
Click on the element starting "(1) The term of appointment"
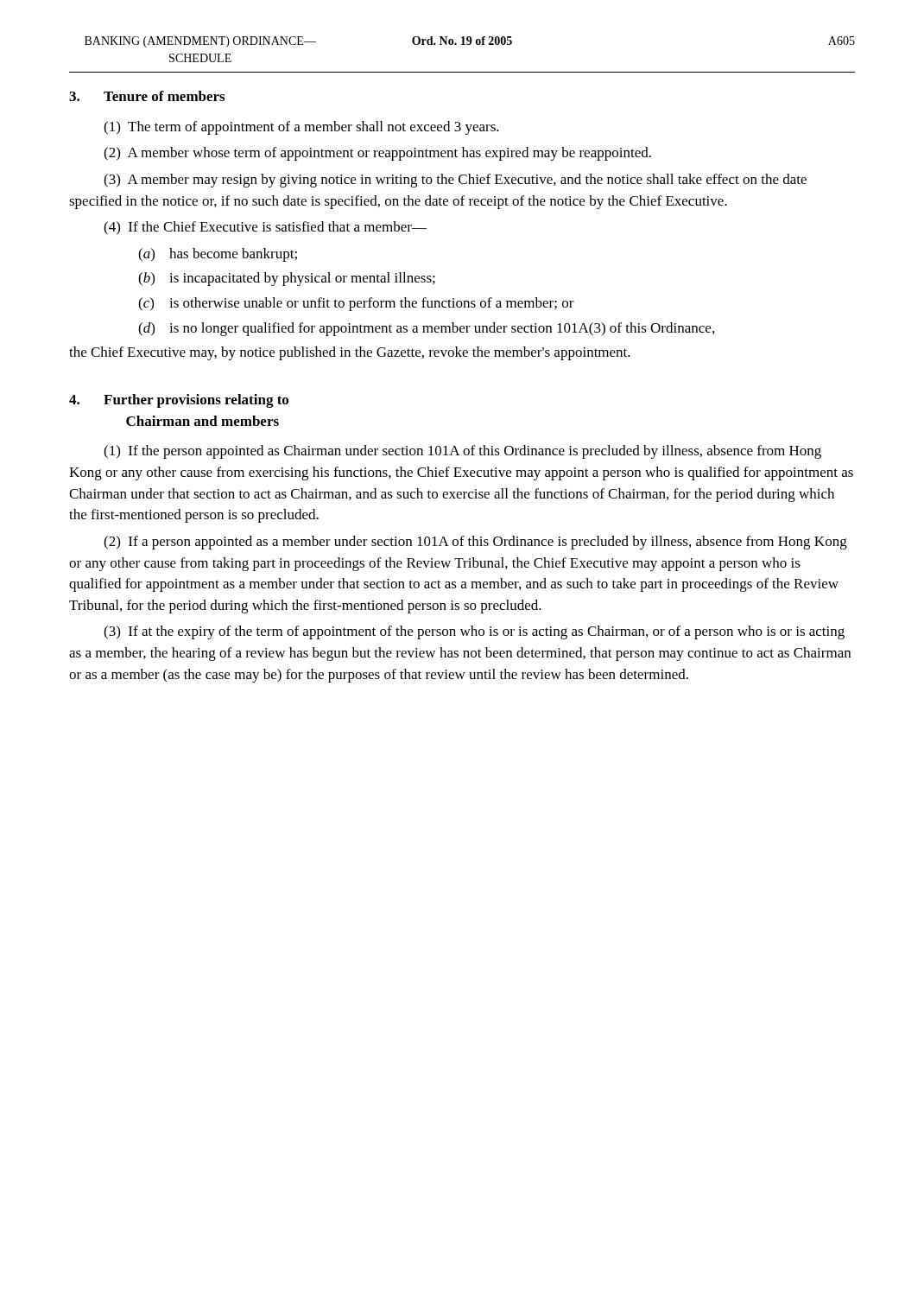coord(302,126)
